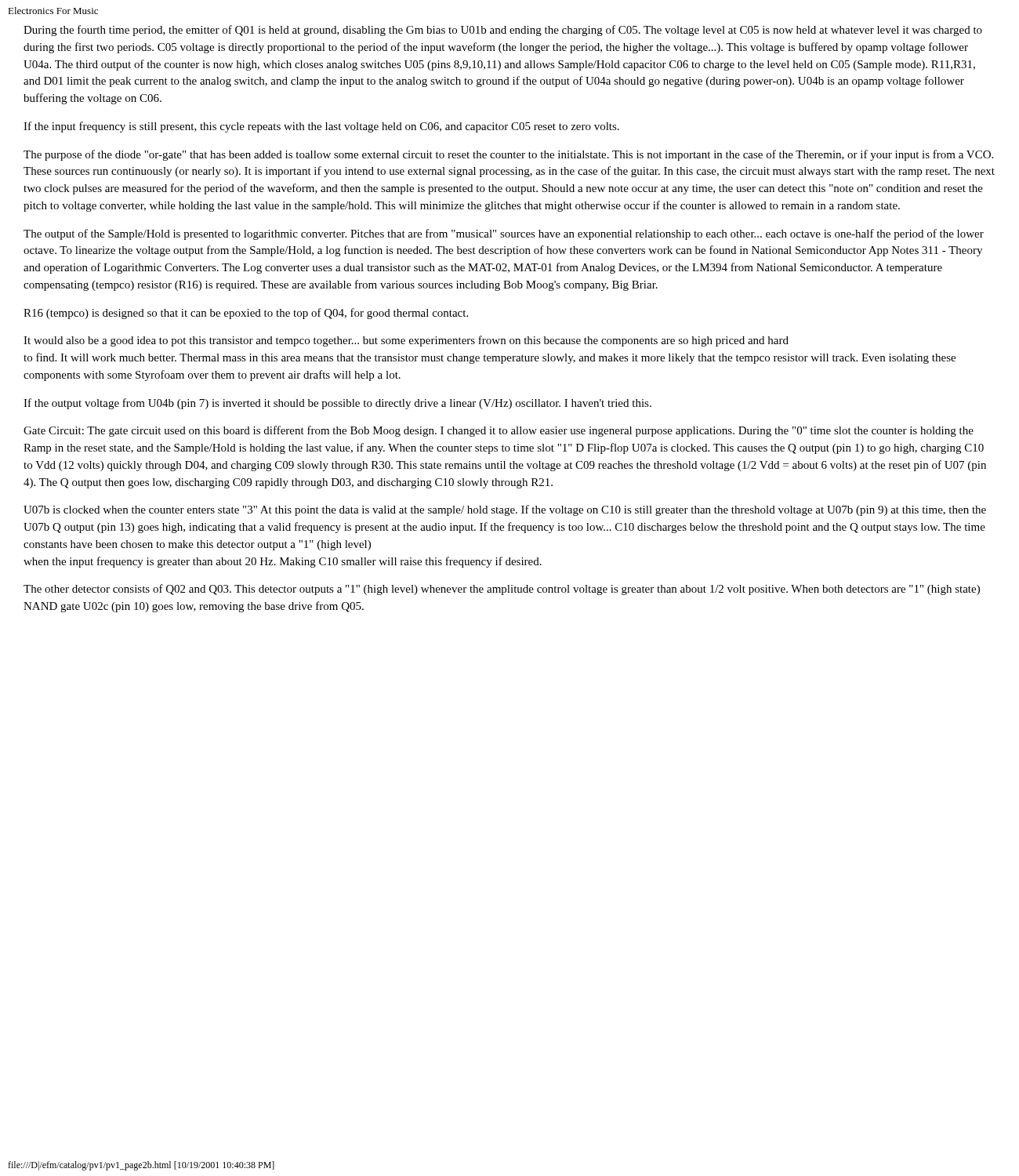
Task: Select the text starting "The other detector"
Action: (x=502, y=598)
